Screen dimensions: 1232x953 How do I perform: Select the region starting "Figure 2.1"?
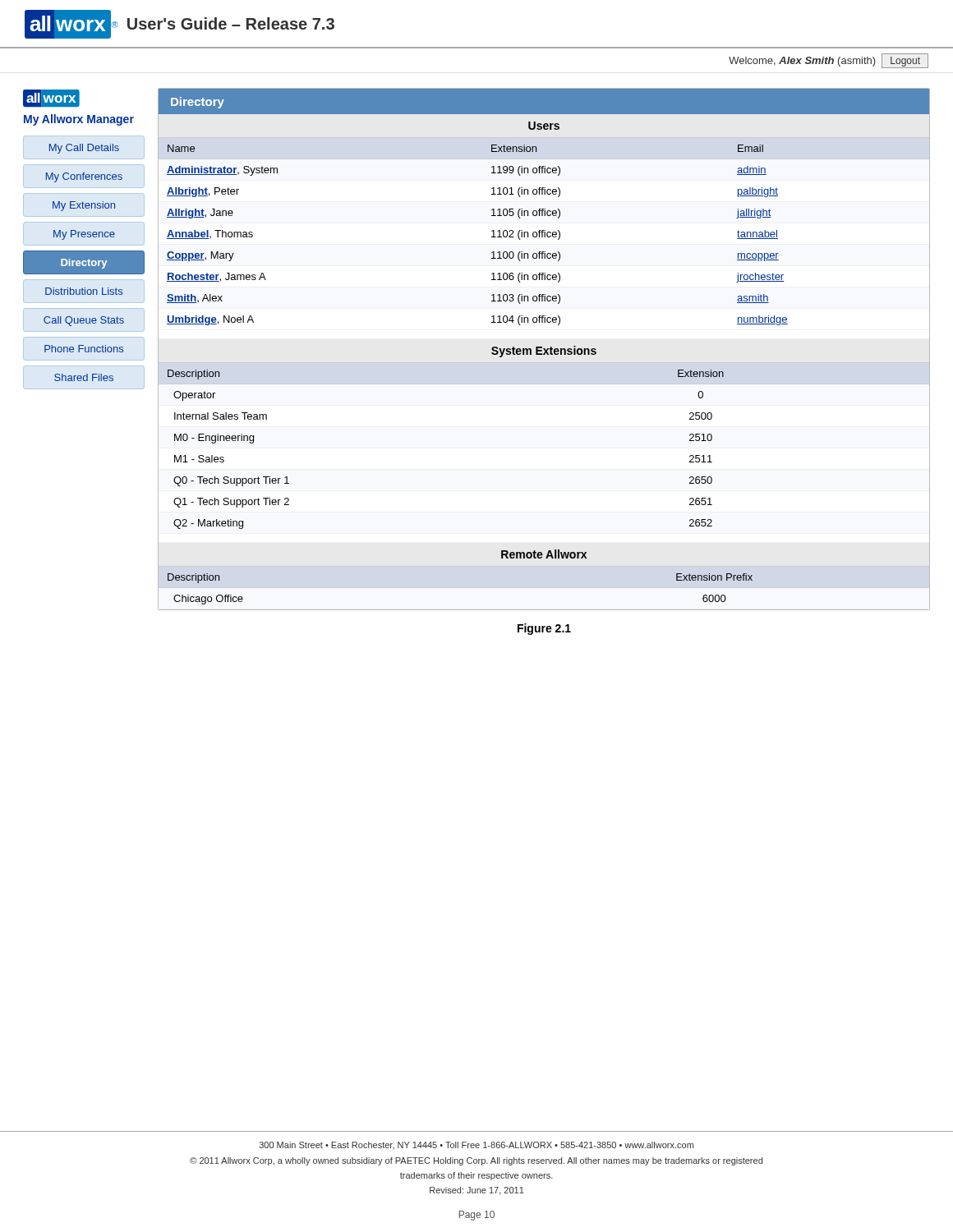544,628
